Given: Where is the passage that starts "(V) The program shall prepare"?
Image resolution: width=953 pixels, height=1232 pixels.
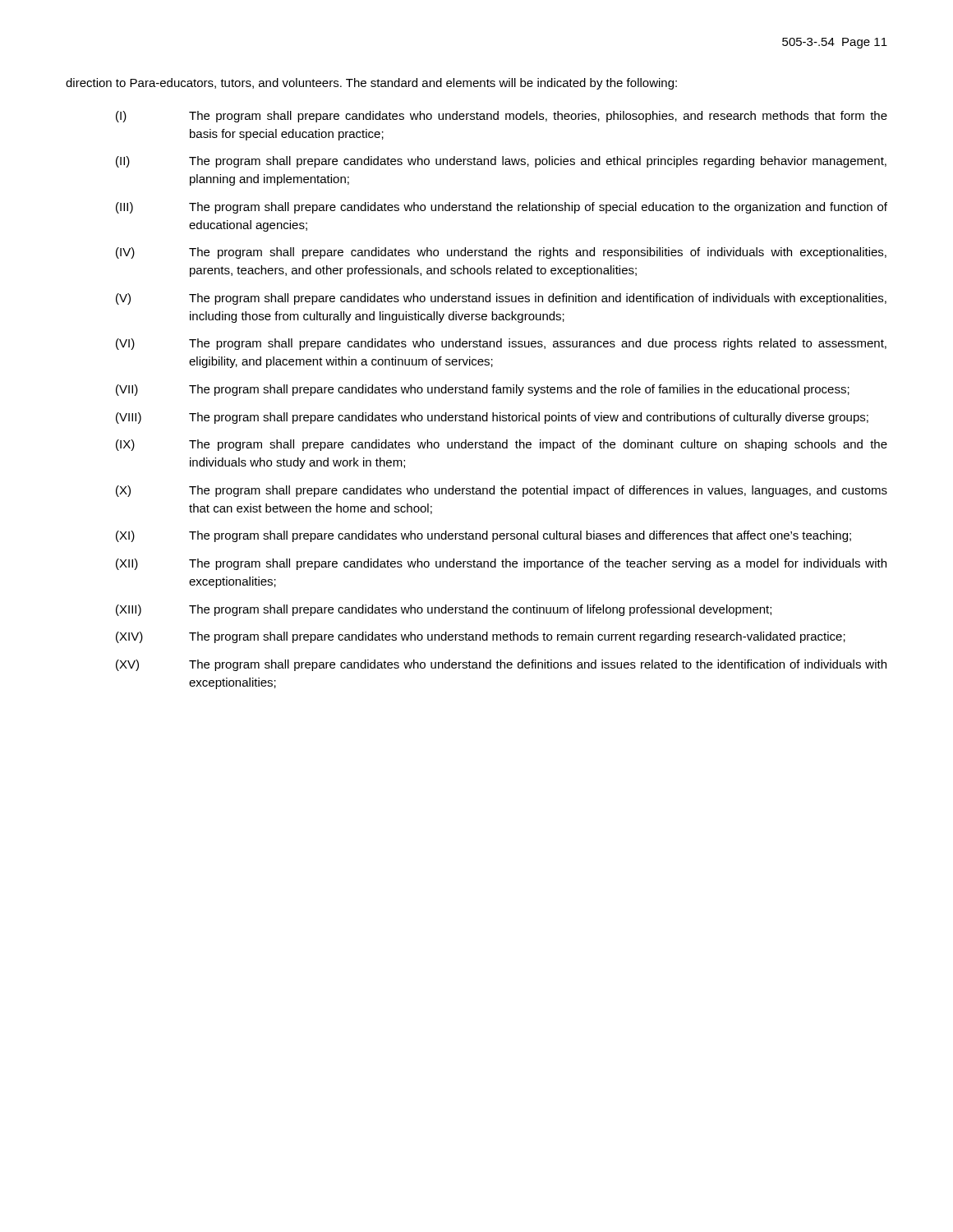Looking at the screenshot, I should 476,307.
